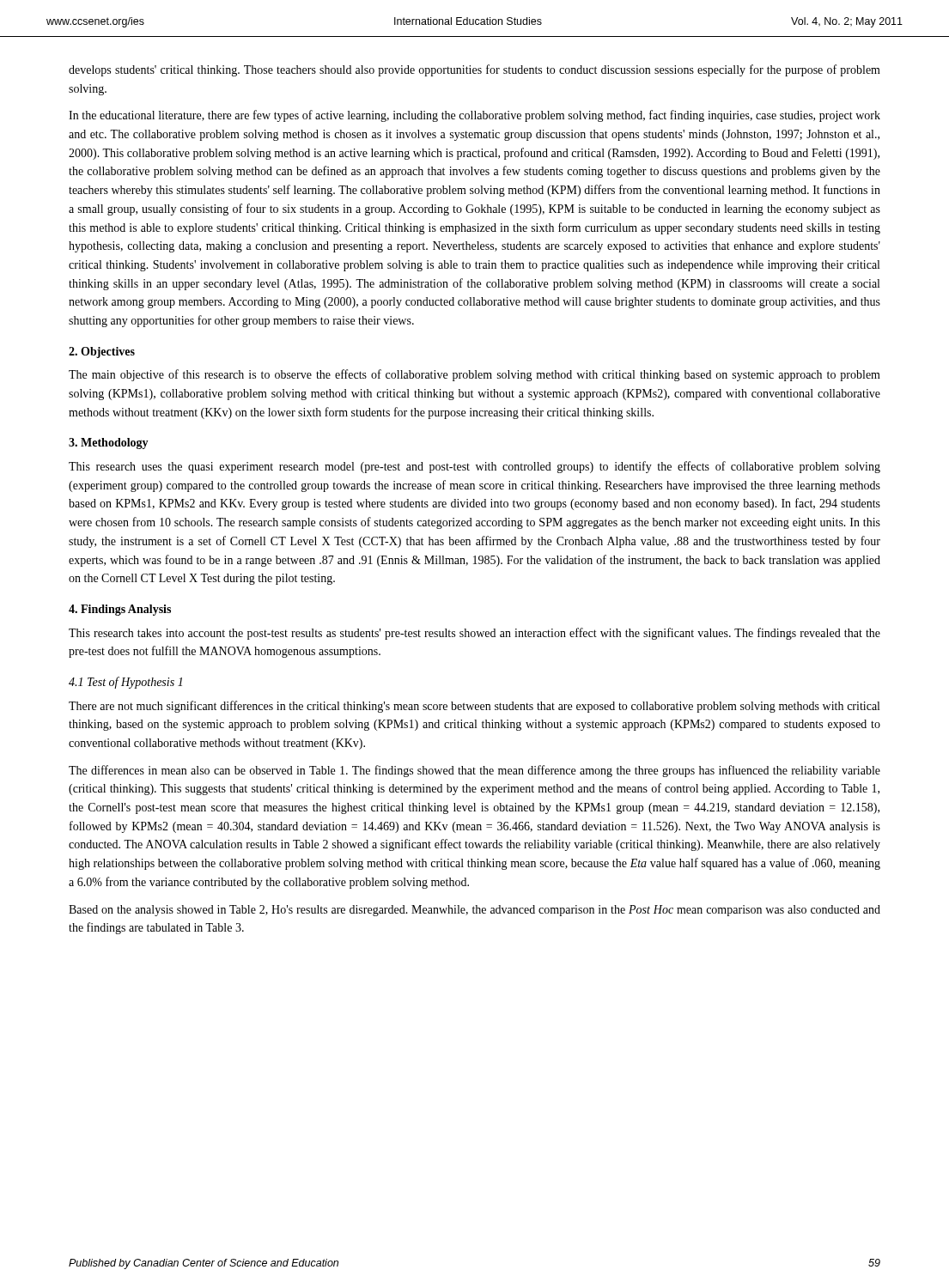Point to the element starting "This research uses"
Viewport: 949px width, 1288px height.
[x=474, y=523]
